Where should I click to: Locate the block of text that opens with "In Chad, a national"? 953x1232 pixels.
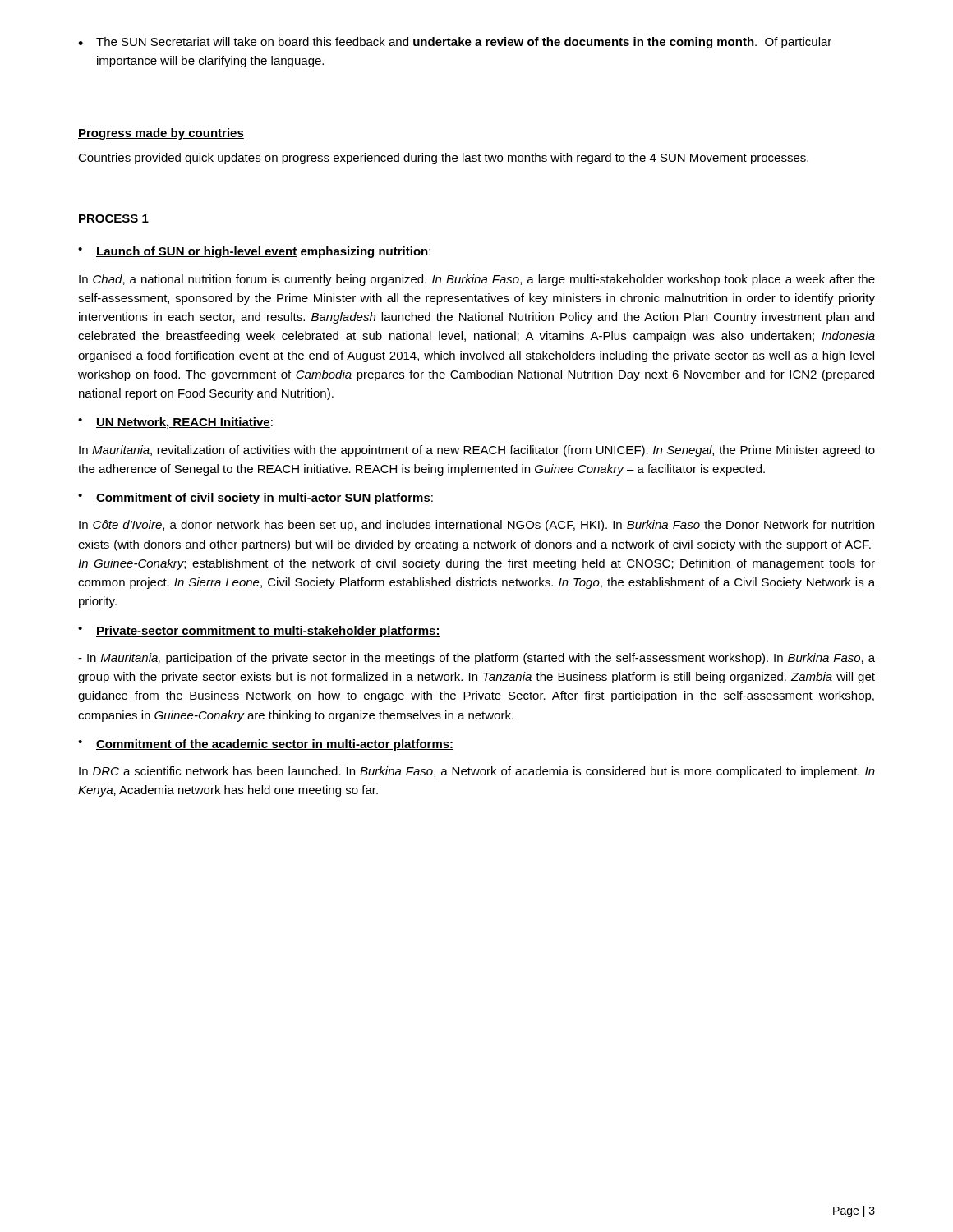[x=476, y=336]
